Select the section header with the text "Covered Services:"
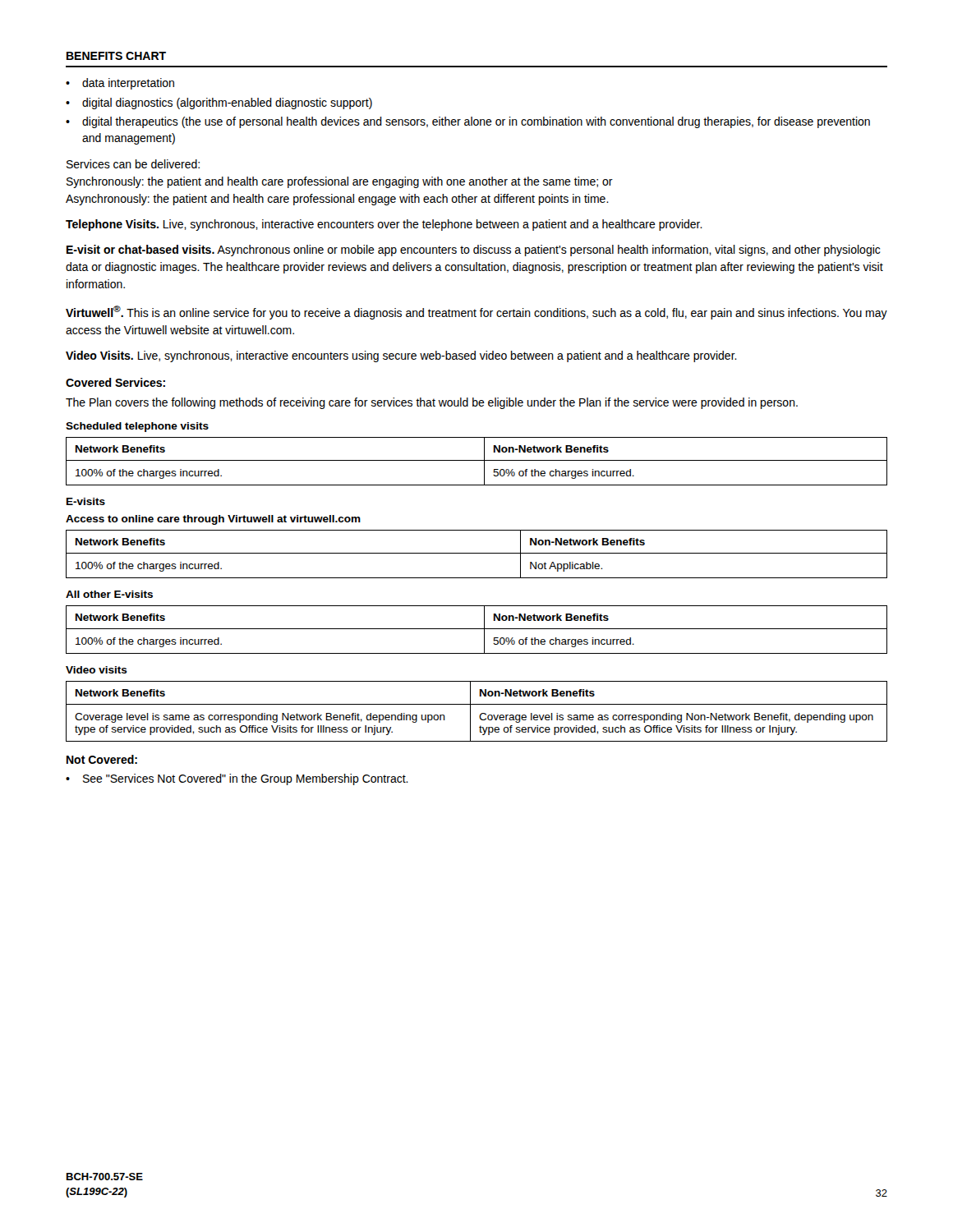Screen dimensions: 1232x953 click(116, 383)
